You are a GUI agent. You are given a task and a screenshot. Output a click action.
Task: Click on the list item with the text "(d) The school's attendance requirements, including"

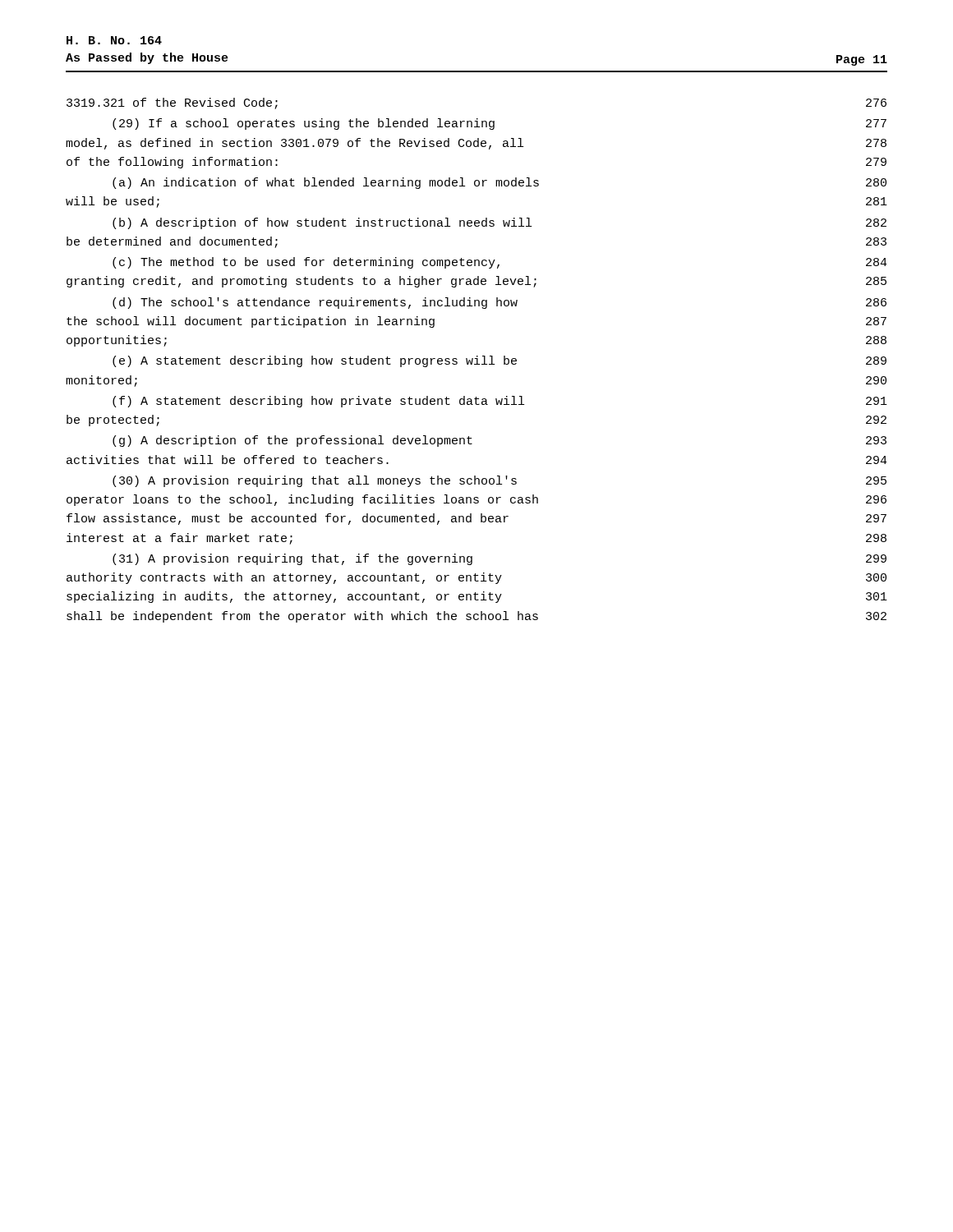[500, 303]
